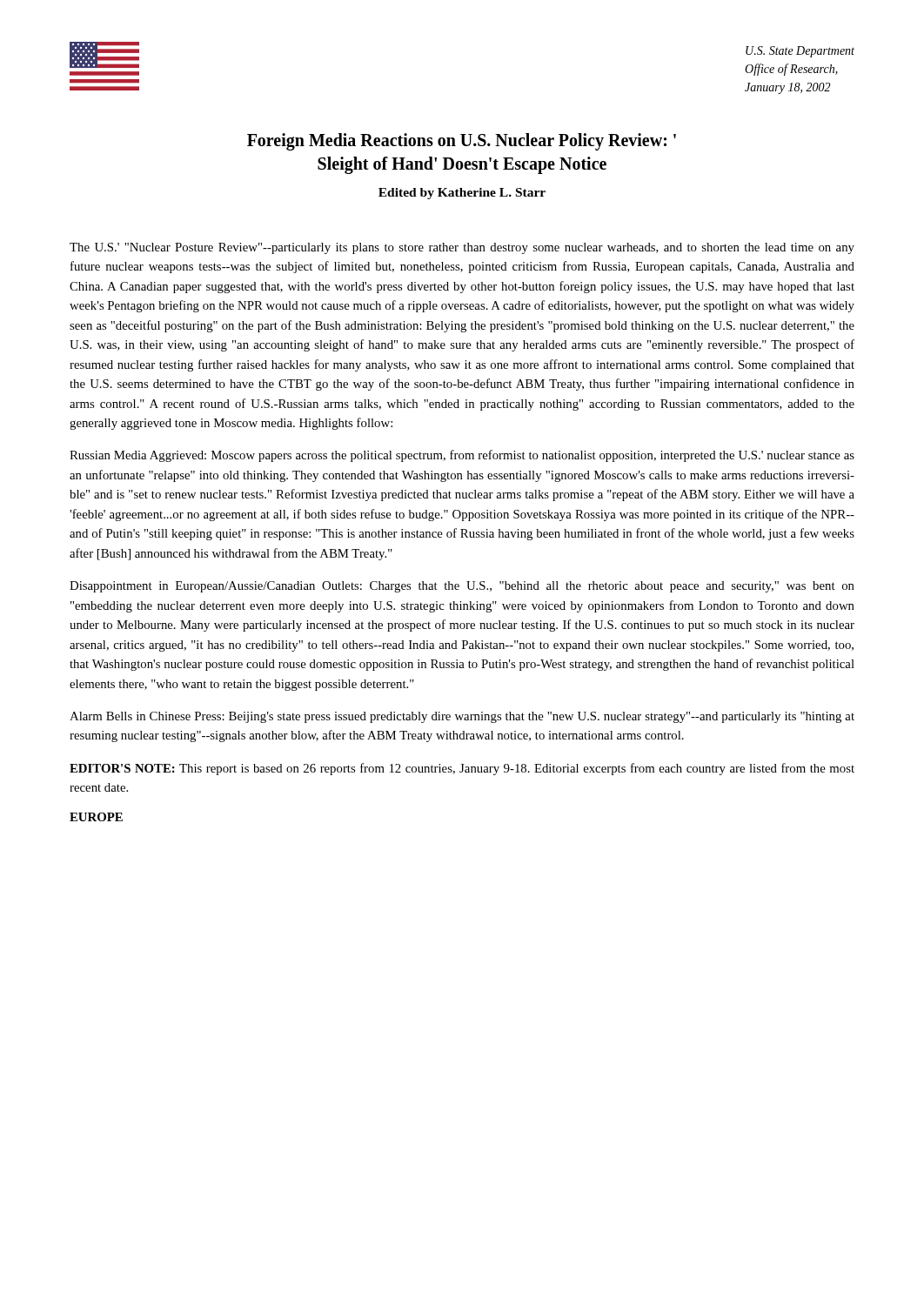Screen dimensions: 1305x924
Task: Find the passage starting "EDITOR'S NOTE: This report"
Action: (462, 778)
